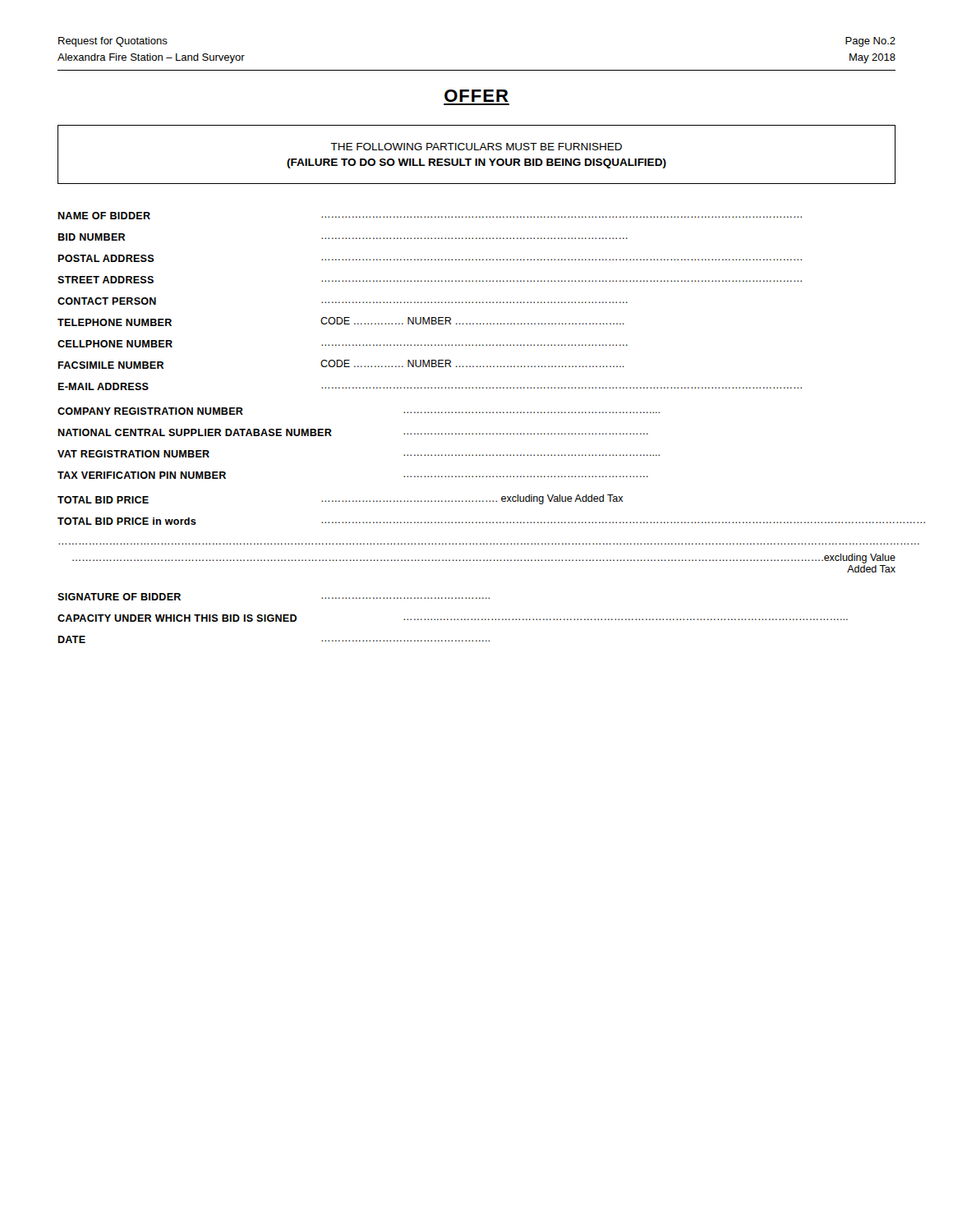
Task: Find the text block that reads "………………………………………………………………………………………………………………………………………………………………………………………………….excluding Value Added"
Action: click(x=483, y=563)
